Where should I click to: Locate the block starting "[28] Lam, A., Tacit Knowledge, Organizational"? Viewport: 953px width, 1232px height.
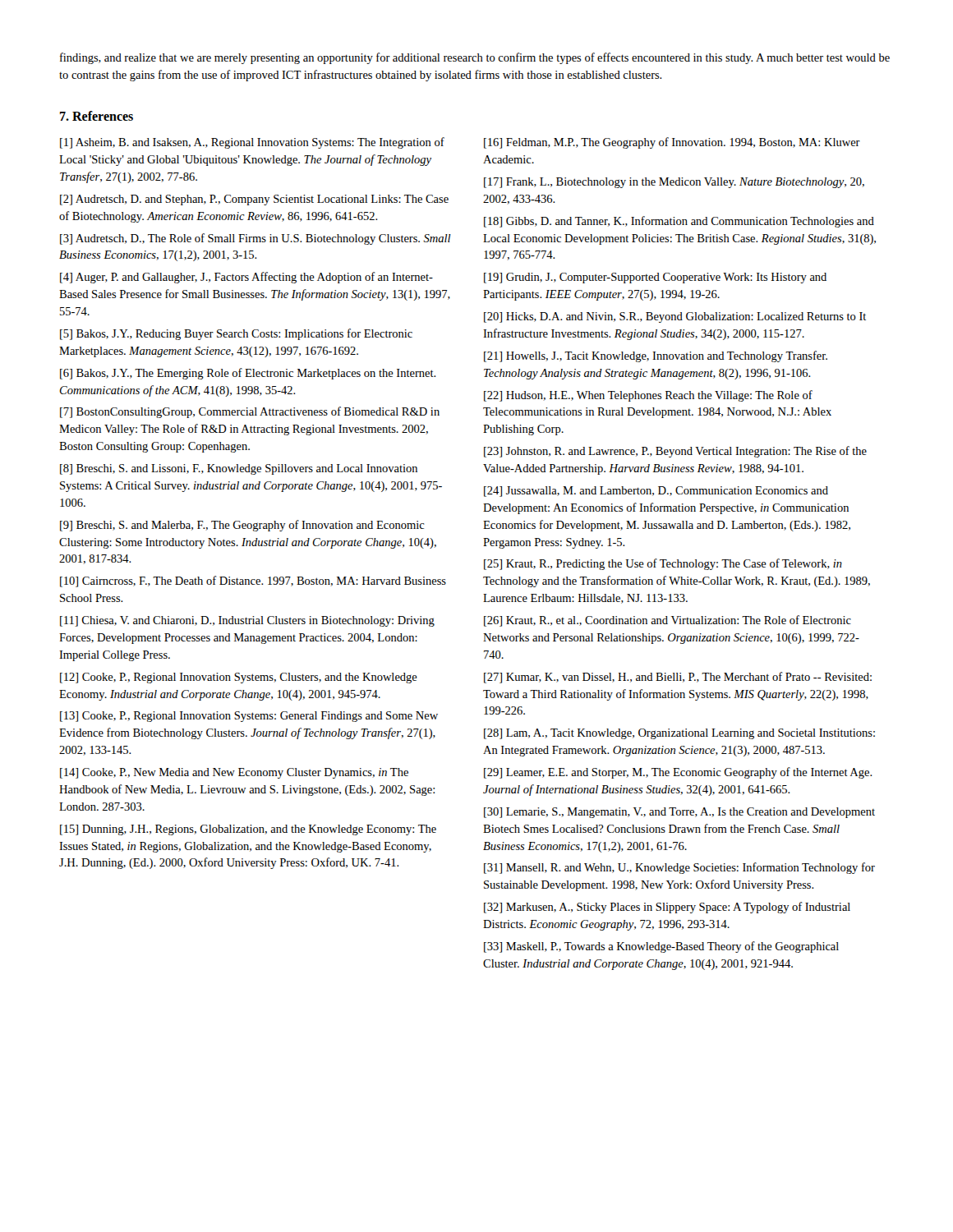[x=679, y=741]
